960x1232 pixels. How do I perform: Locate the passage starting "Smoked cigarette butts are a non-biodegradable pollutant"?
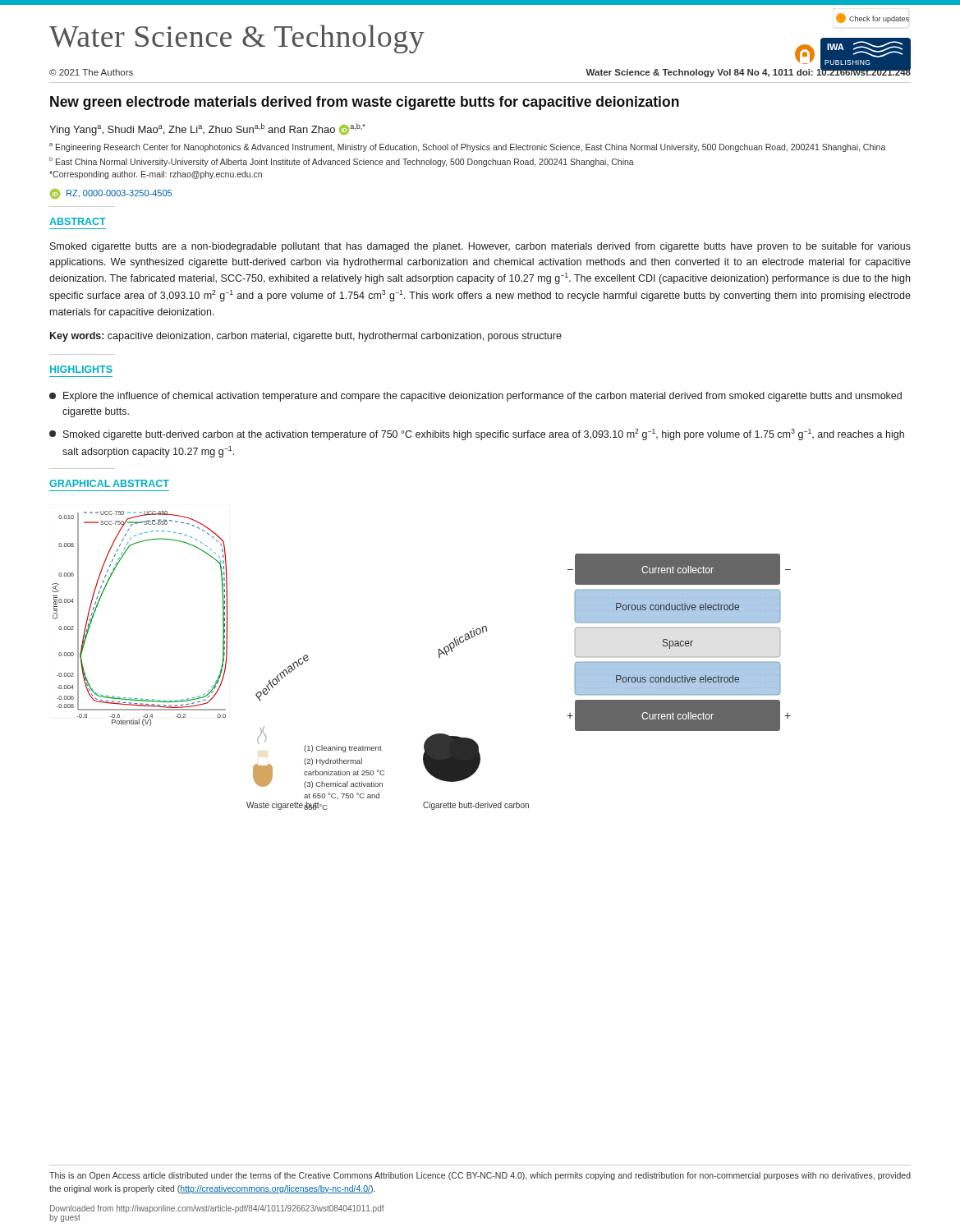click(x=480, y=279)
